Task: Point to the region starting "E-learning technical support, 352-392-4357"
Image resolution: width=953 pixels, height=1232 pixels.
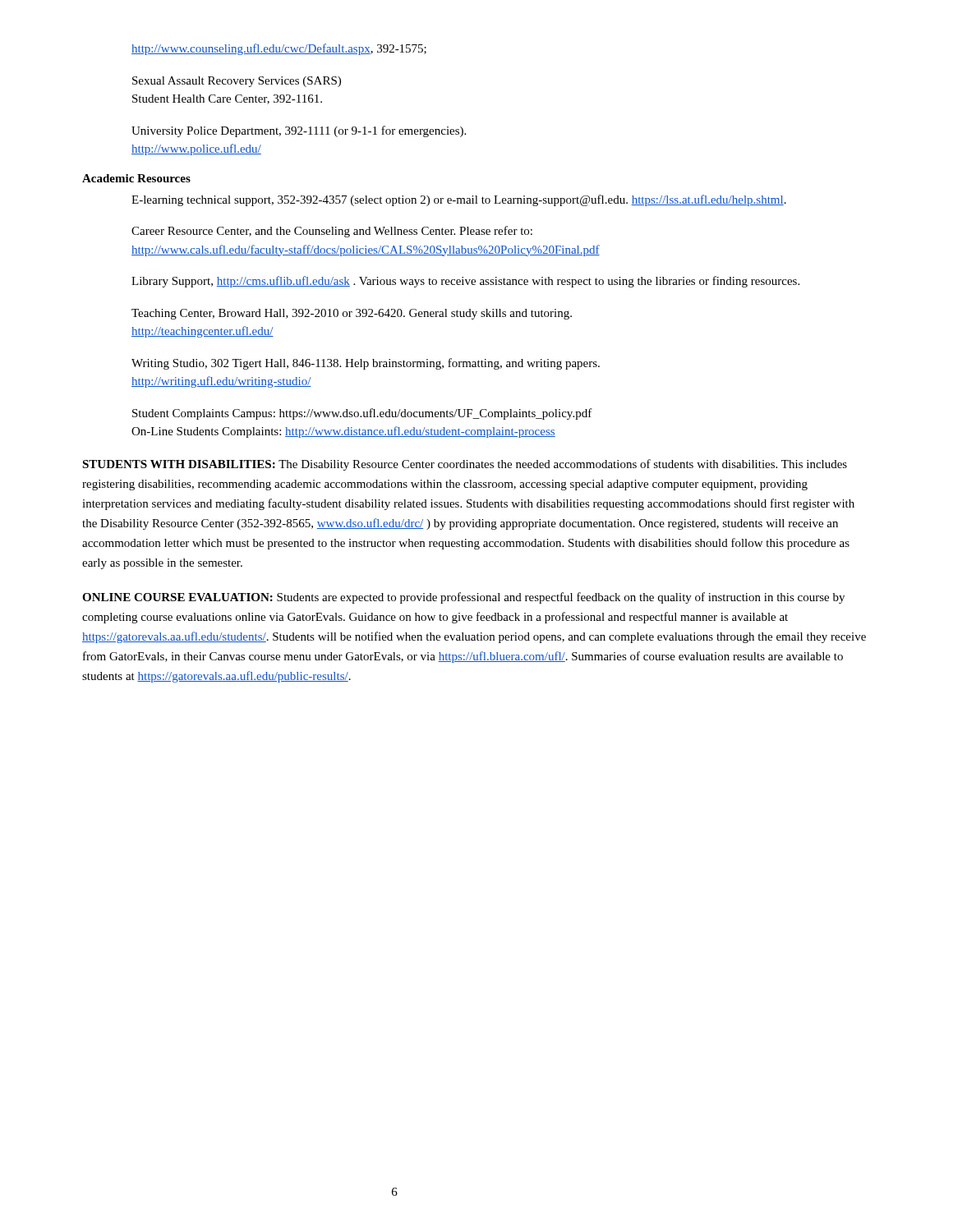Action: 459,199
